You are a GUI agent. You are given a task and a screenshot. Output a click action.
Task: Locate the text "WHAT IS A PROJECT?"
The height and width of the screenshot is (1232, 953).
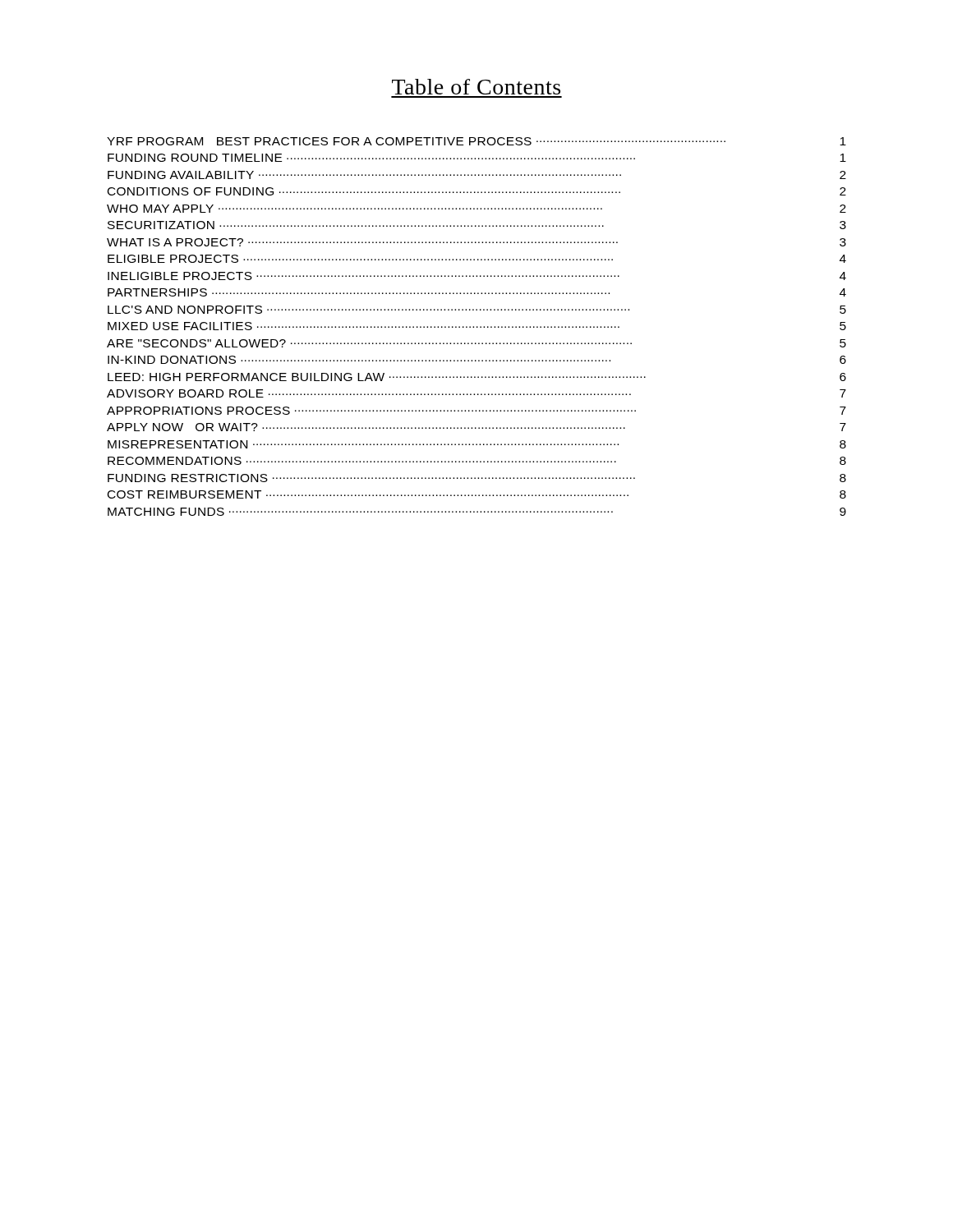[x=476, y=241]
